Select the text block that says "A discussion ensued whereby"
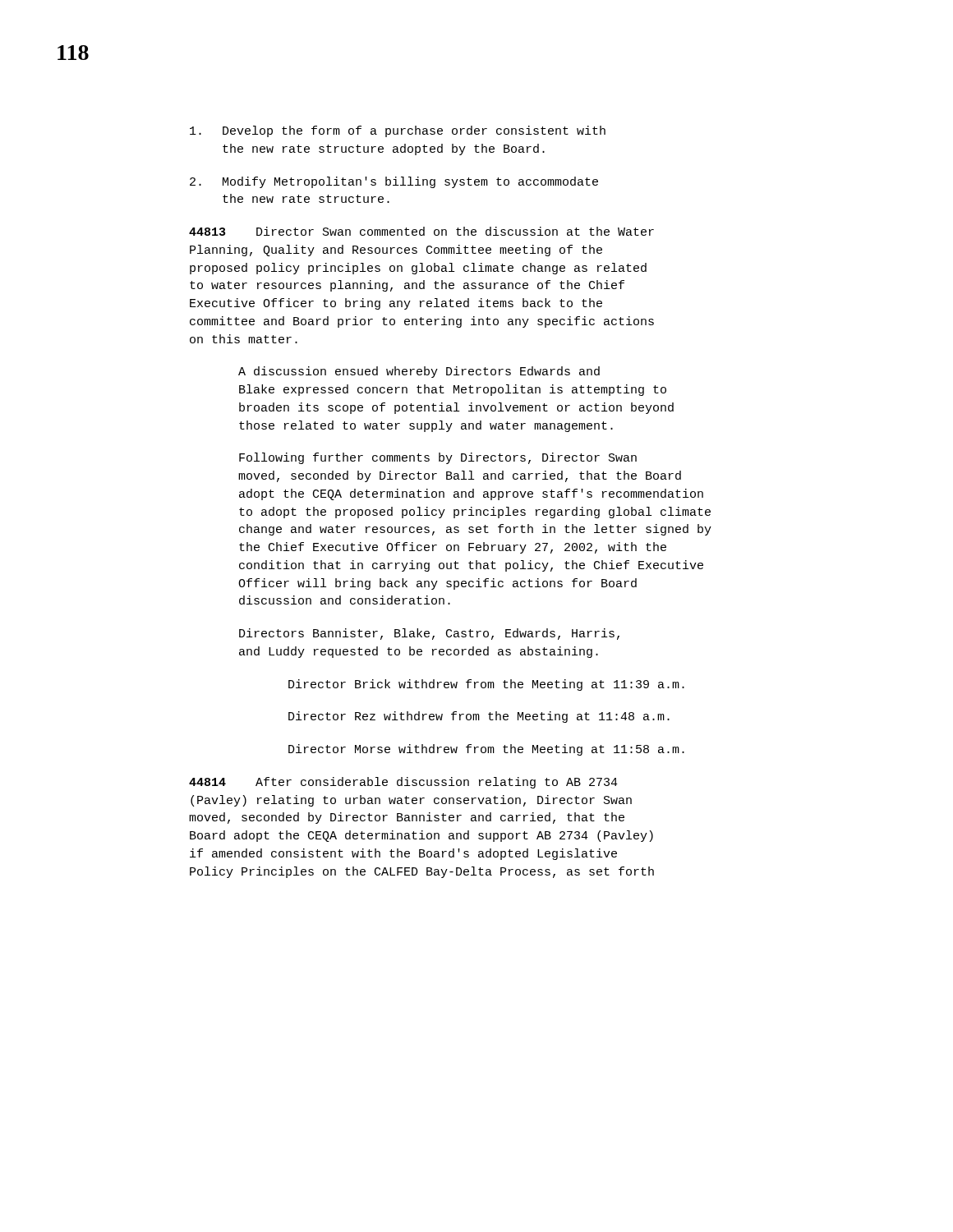953x1232 pixels. coord(456,399)
